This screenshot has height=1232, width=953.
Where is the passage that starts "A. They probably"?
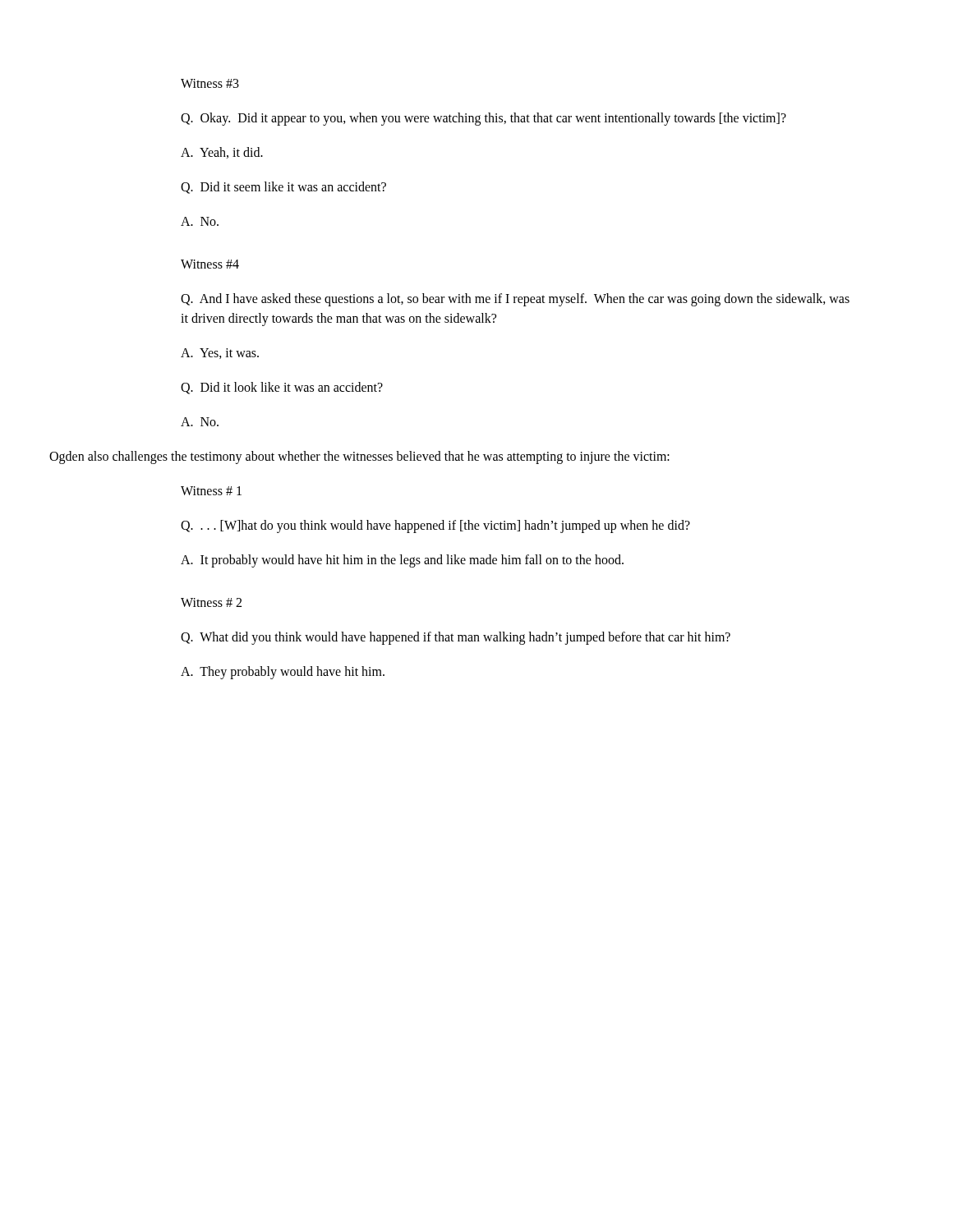tap(283, 671)
